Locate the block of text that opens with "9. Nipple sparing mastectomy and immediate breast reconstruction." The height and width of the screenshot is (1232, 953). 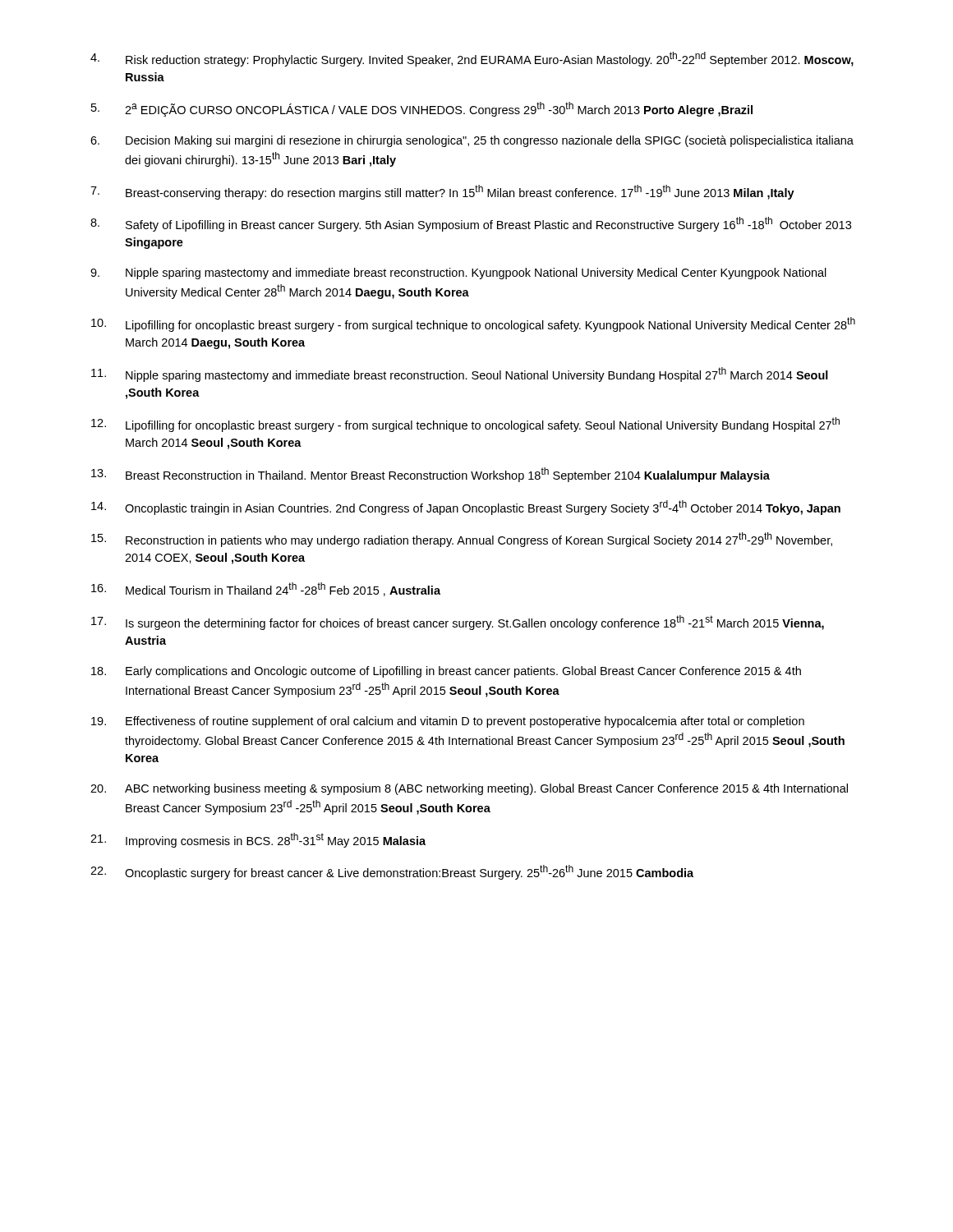tap(476, 283)
